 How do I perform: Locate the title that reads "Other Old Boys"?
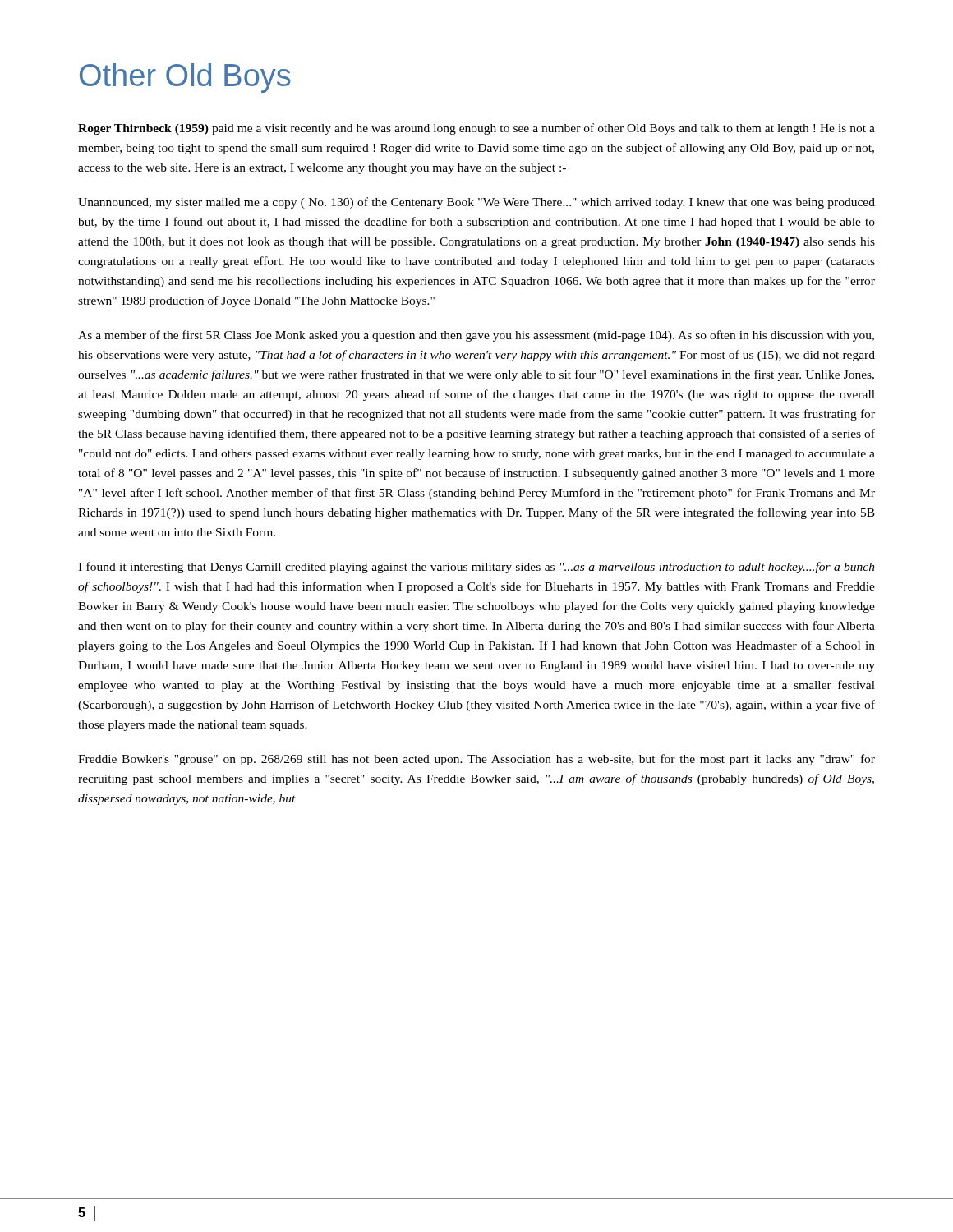coord(185,76)
